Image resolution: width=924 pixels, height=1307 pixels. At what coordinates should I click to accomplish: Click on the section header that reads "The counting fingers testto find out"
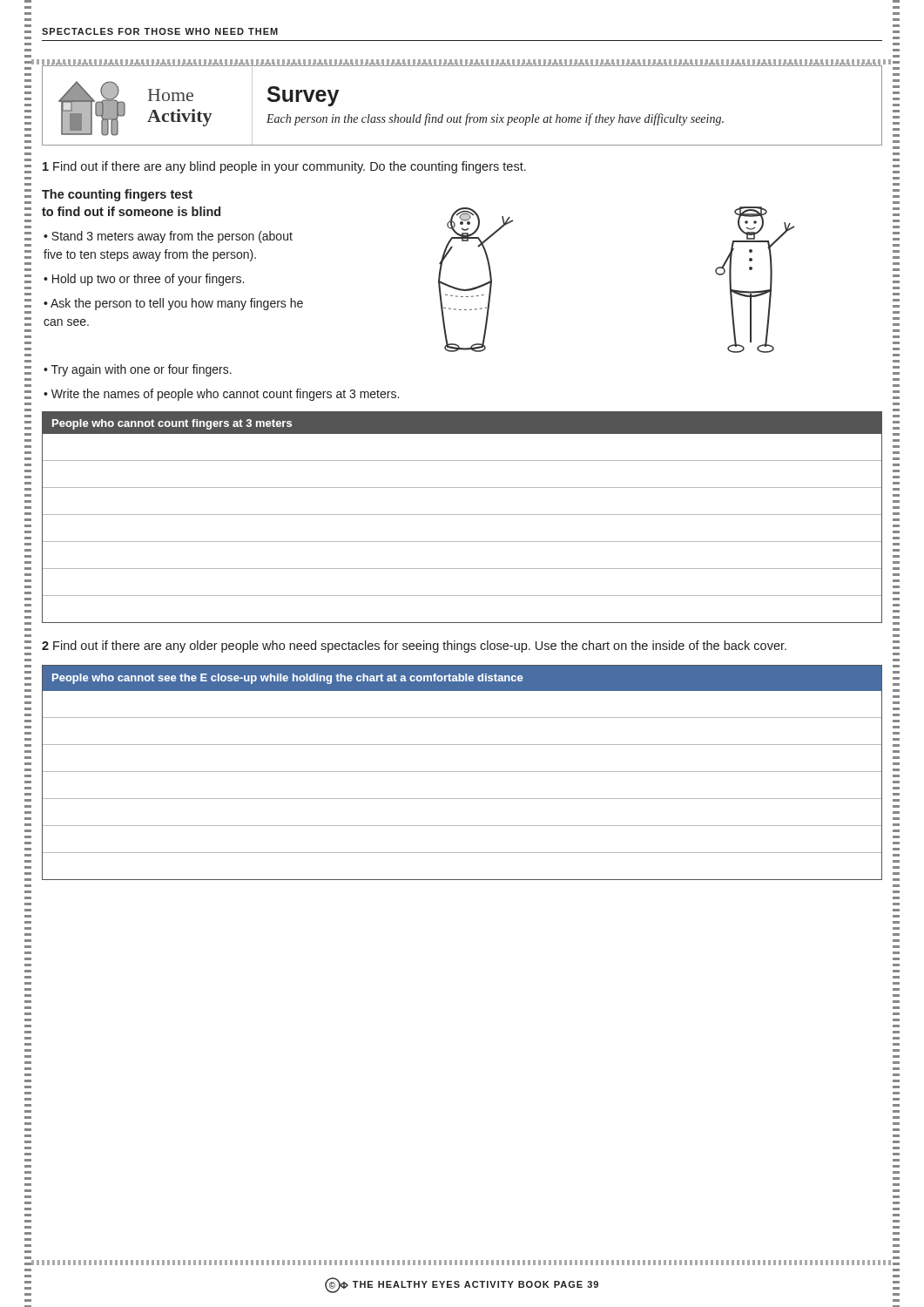click(x=132, y=203)
